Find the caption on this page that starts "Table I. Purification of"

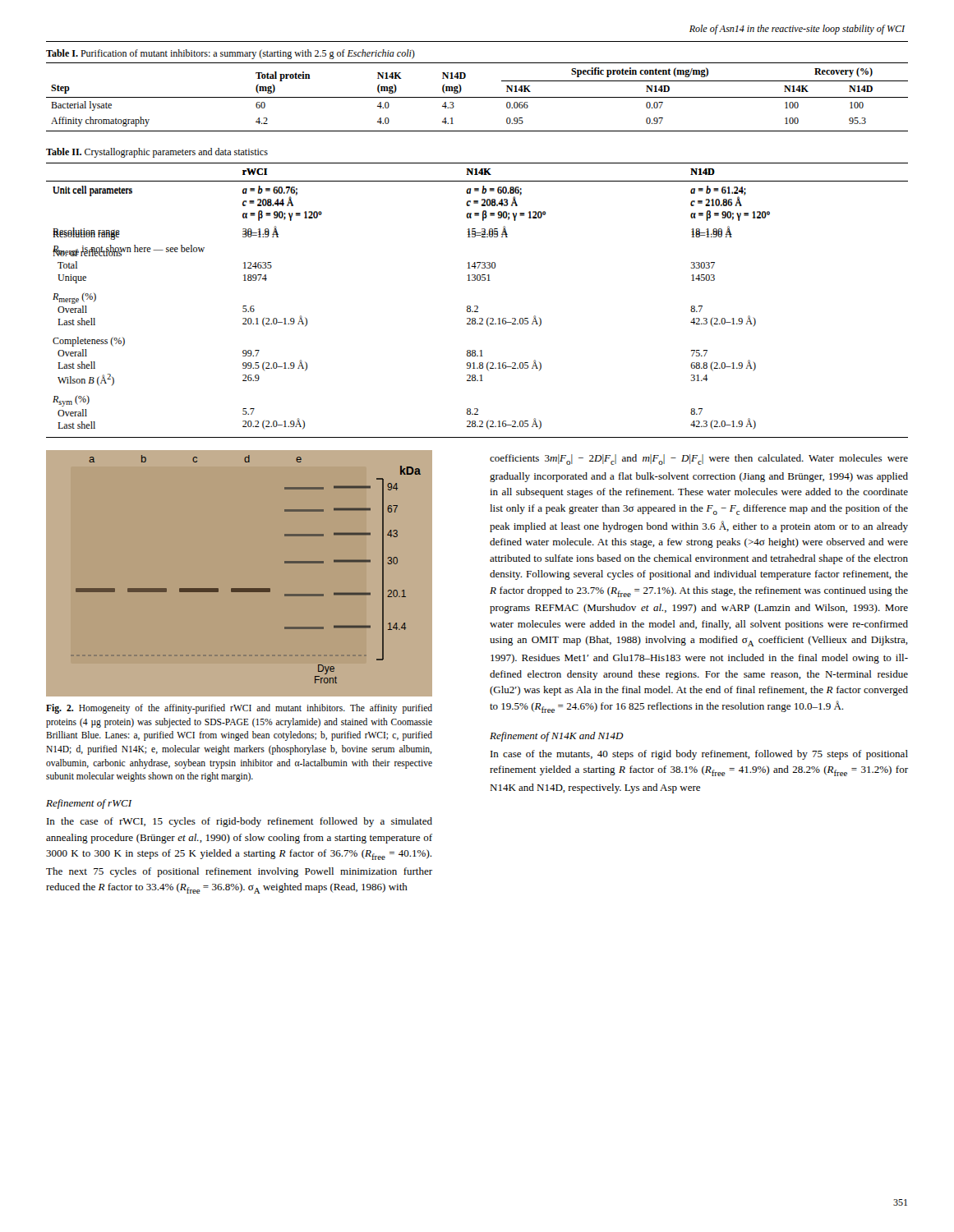click(230, 53)
